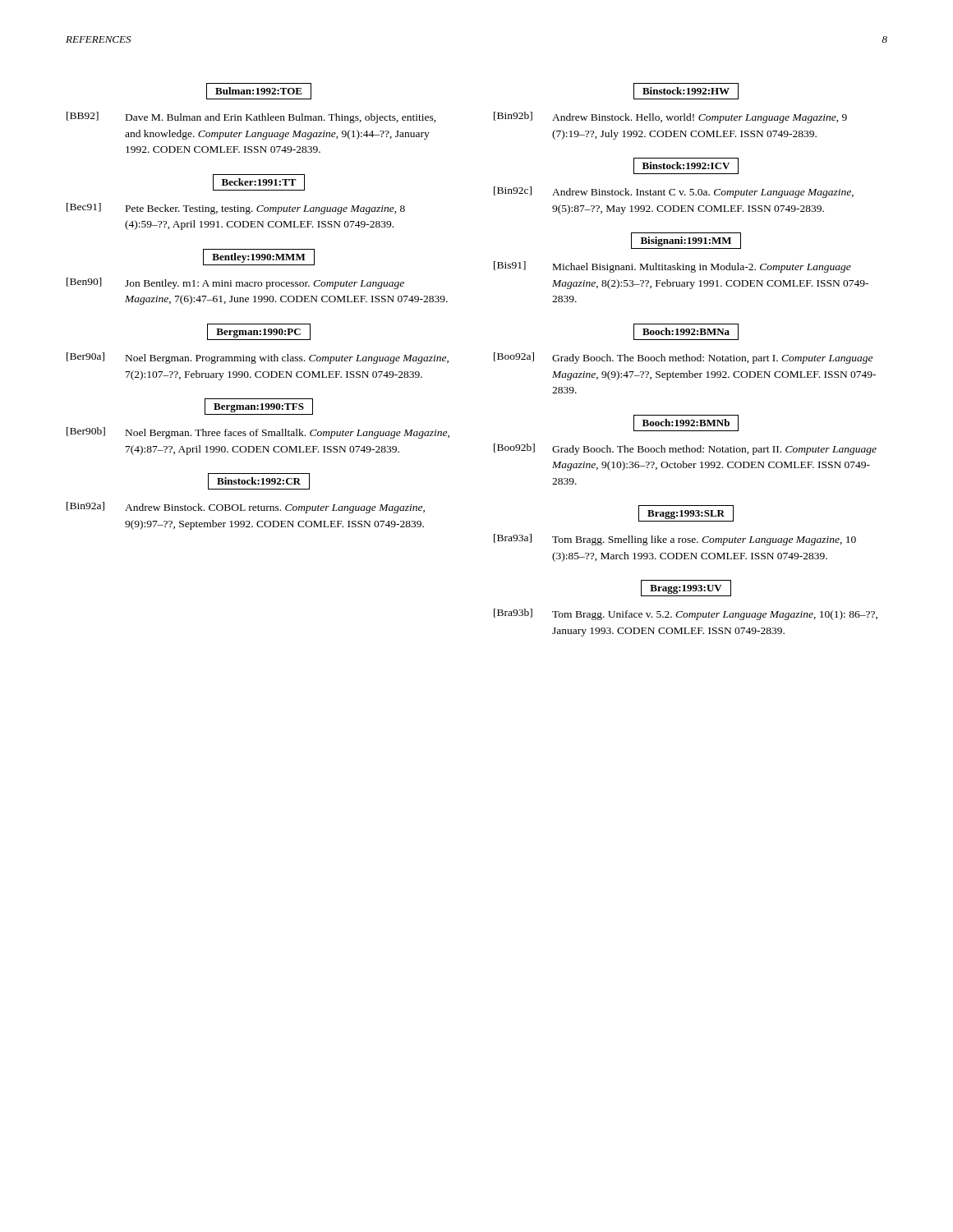Viewport: 953px width, 1232px height.
Task: Select the text starting "[Boo92b] Grady Booch."
Action: [x=686, y=465]
